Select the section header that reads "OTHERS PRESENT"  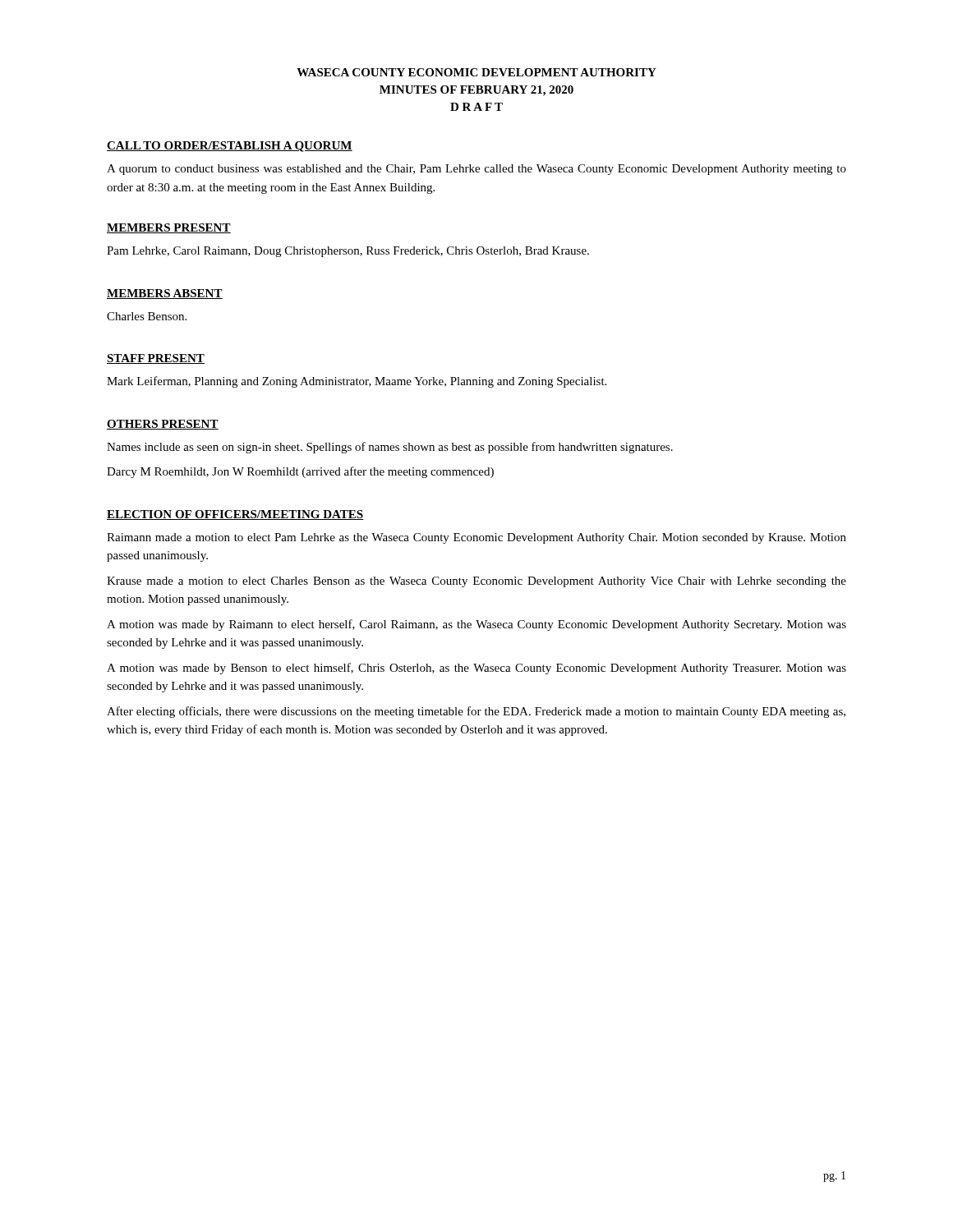(162, 423)
